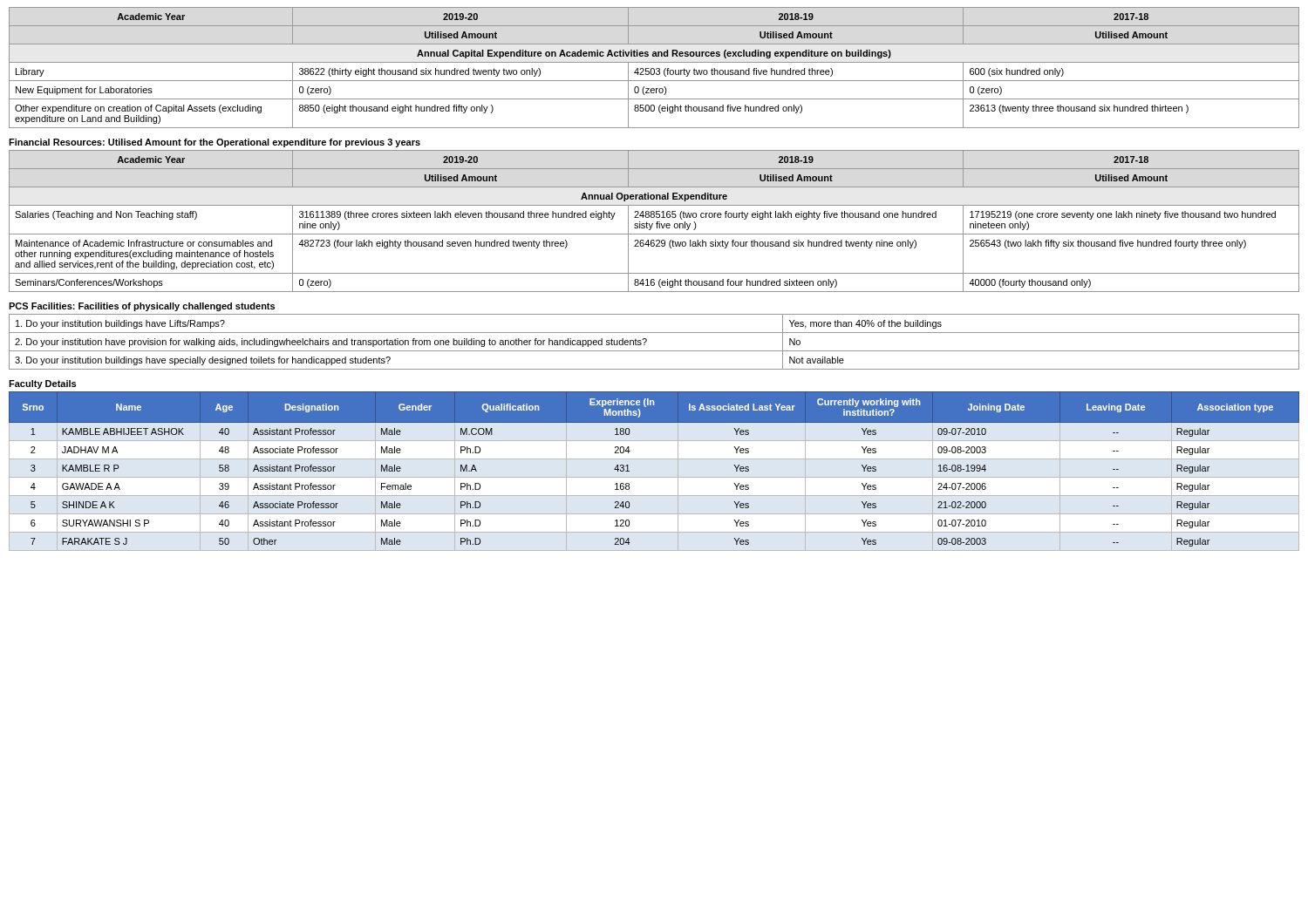Locate the table with the text "2. Do your institution have"
The image size is (1308, 924).
pyautogui.click(x=654, y=342)
